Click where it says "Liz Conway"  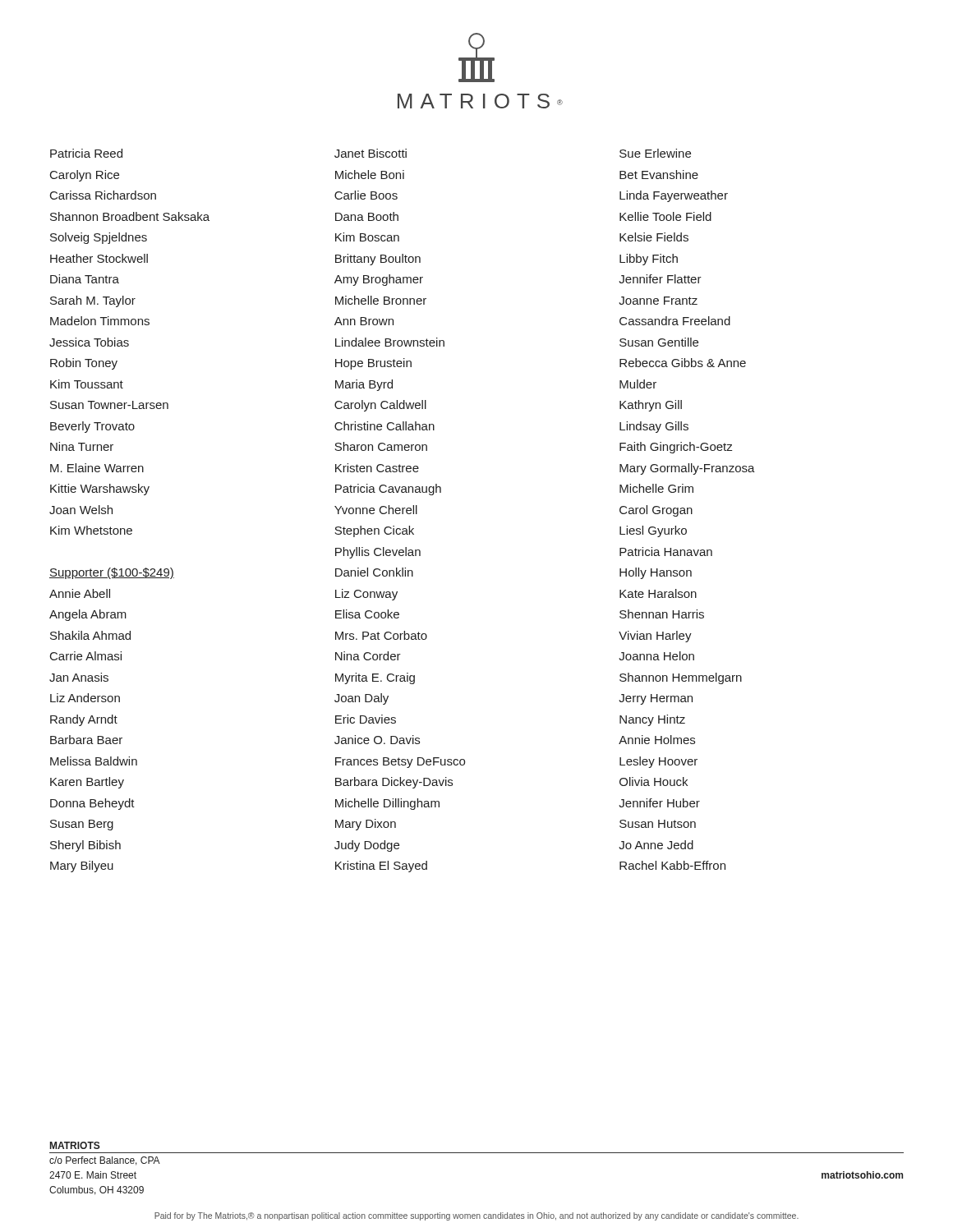[x=366, y=593]
